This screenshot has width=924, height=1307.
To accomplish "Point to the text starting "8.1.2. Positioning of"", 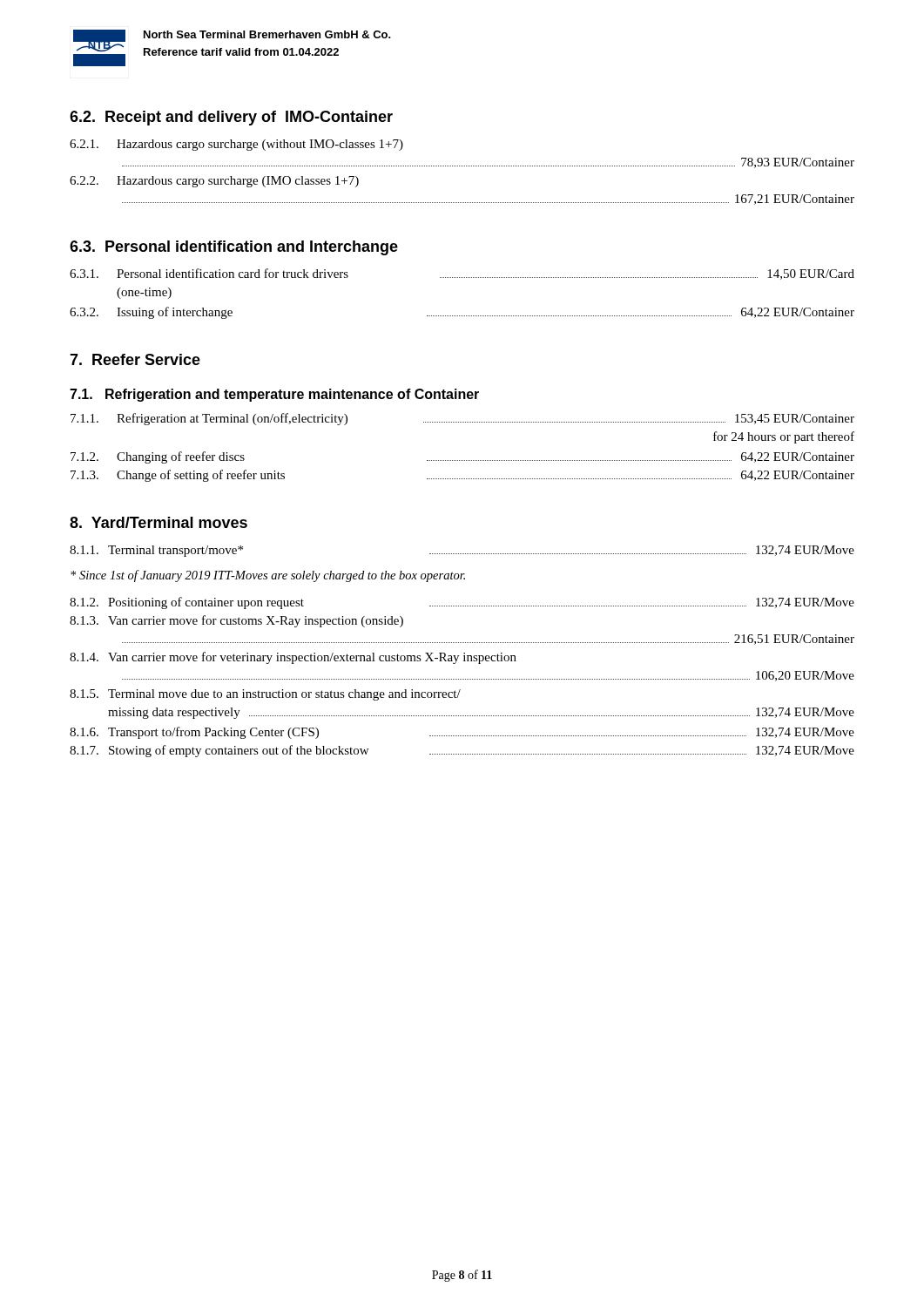I will click(462, 603).
